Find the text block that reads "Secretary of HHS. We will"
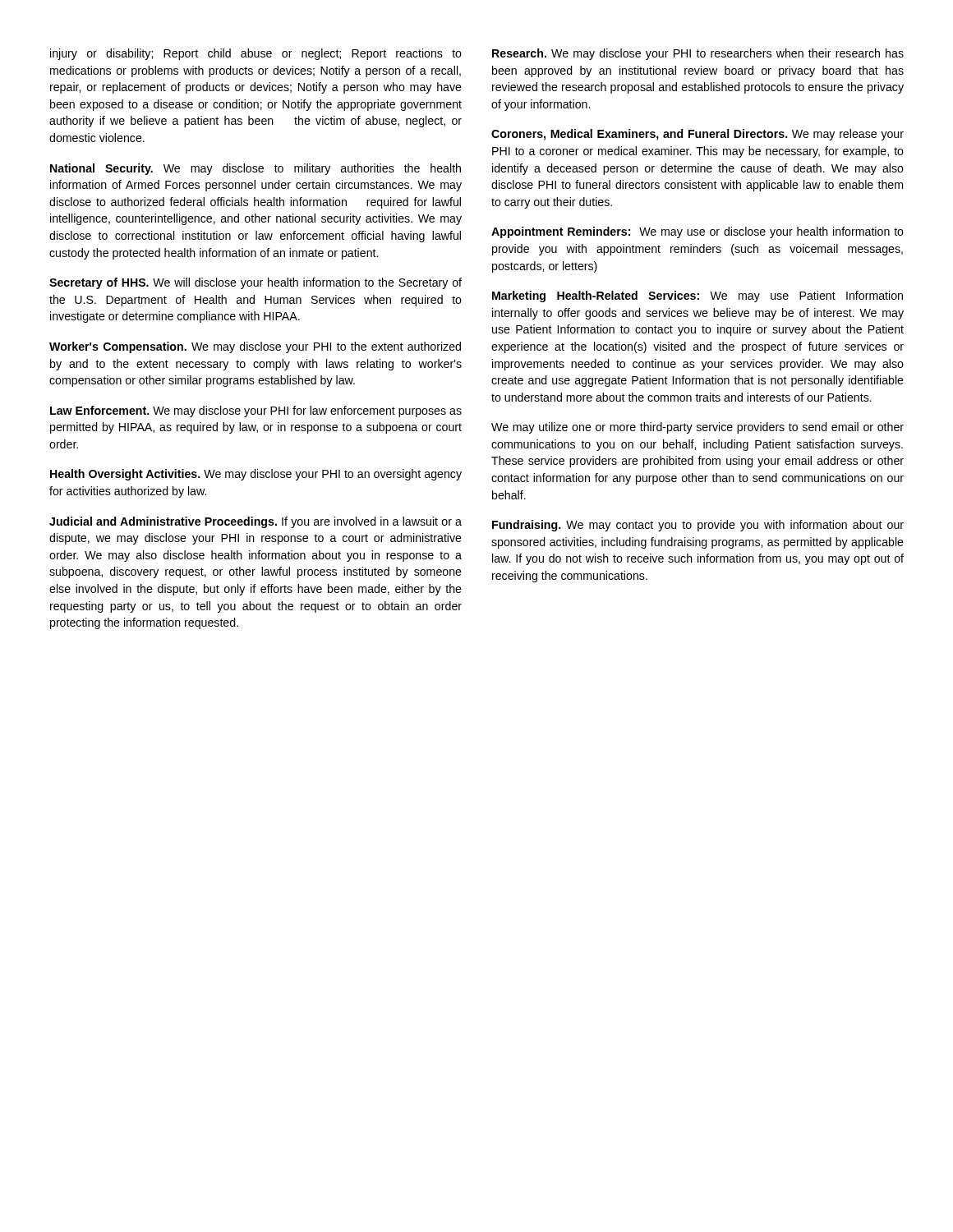 [x=255, y=300]
